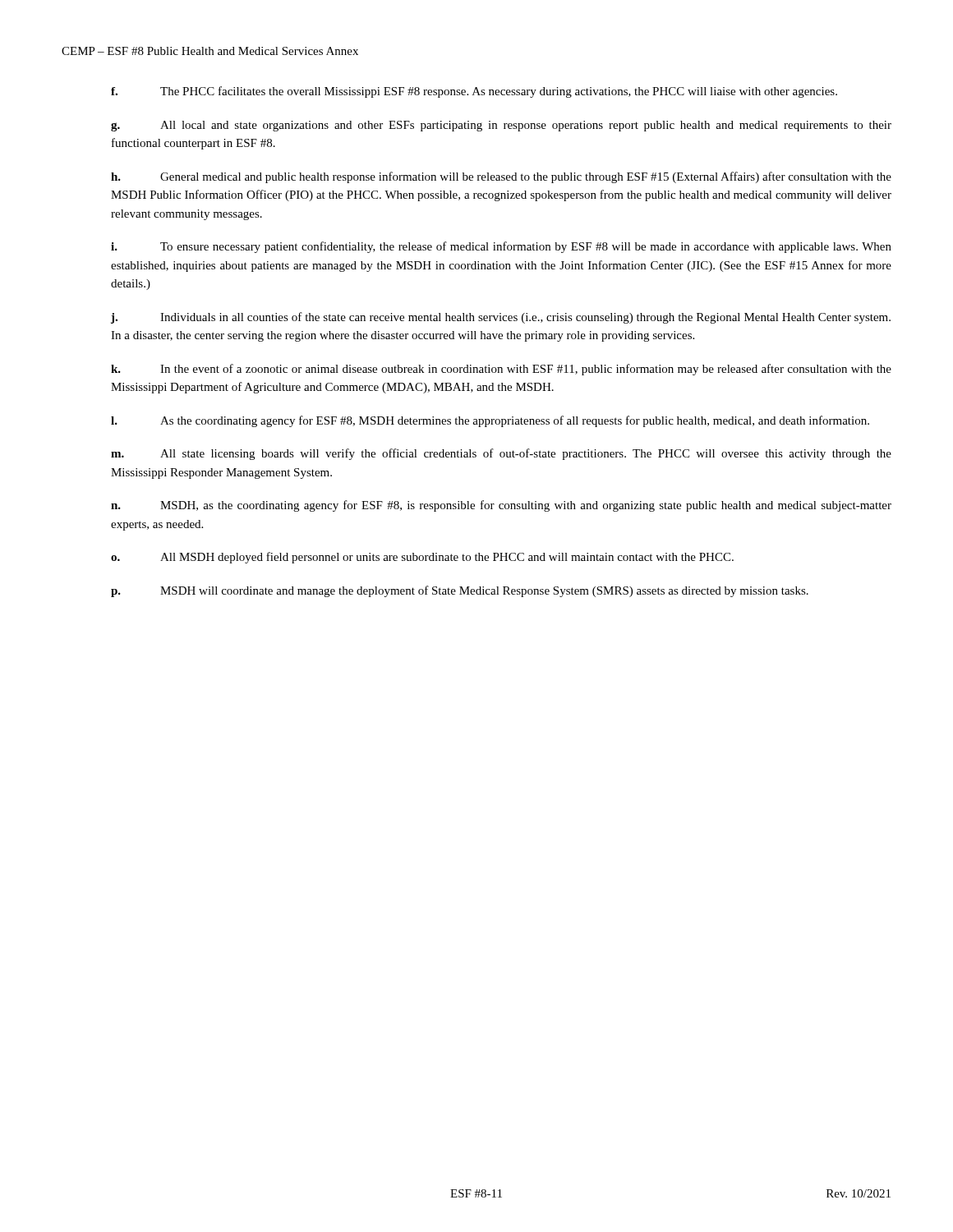The height and width of the screenshot is (1232, 953).
Task: Point to the block beginning "k.In the event of a zoonotic"
Action: click(501, 376)
